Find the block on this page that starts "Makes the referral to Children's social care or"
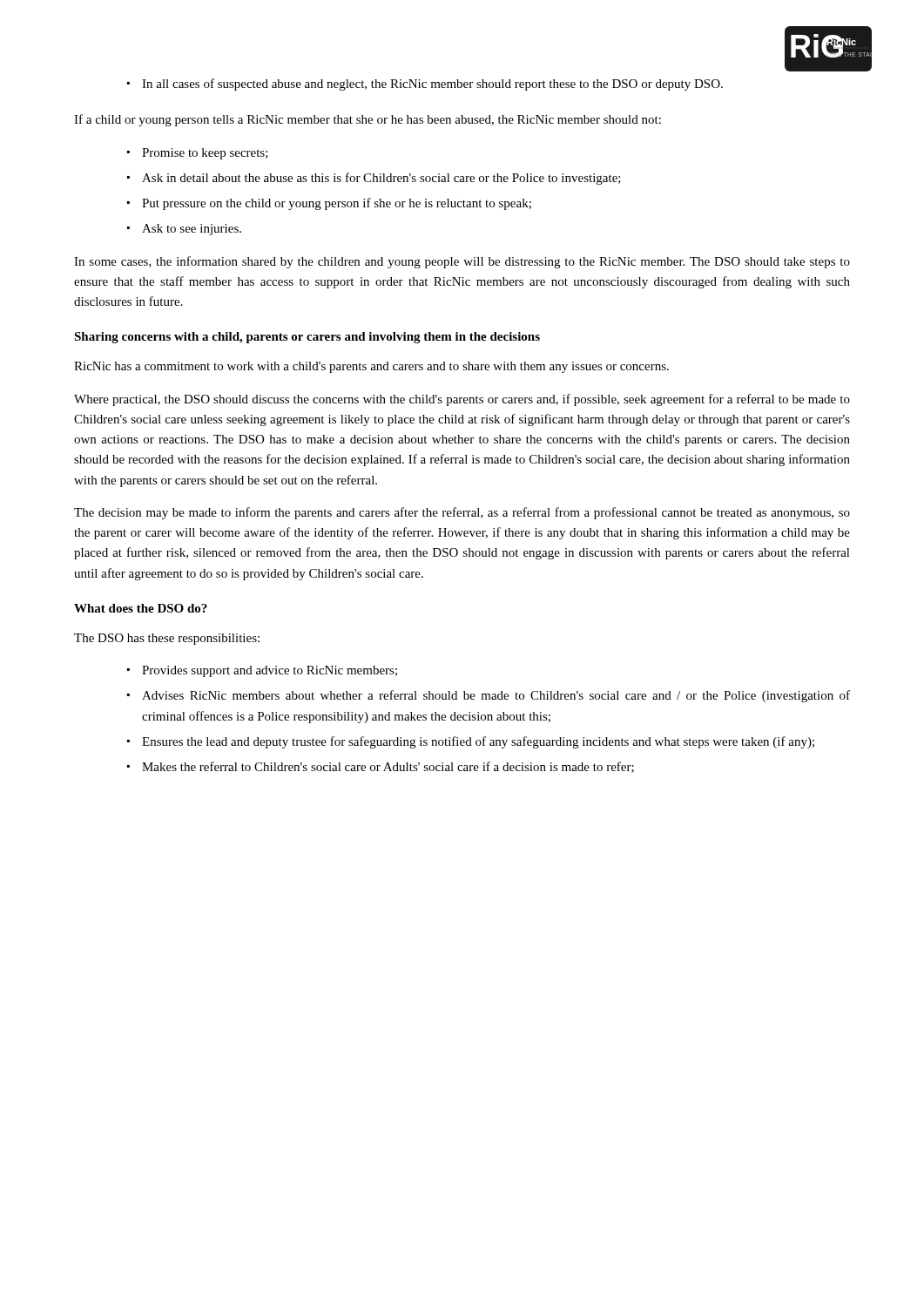Viewport: 924px width, 1307px height. point(388,767)
